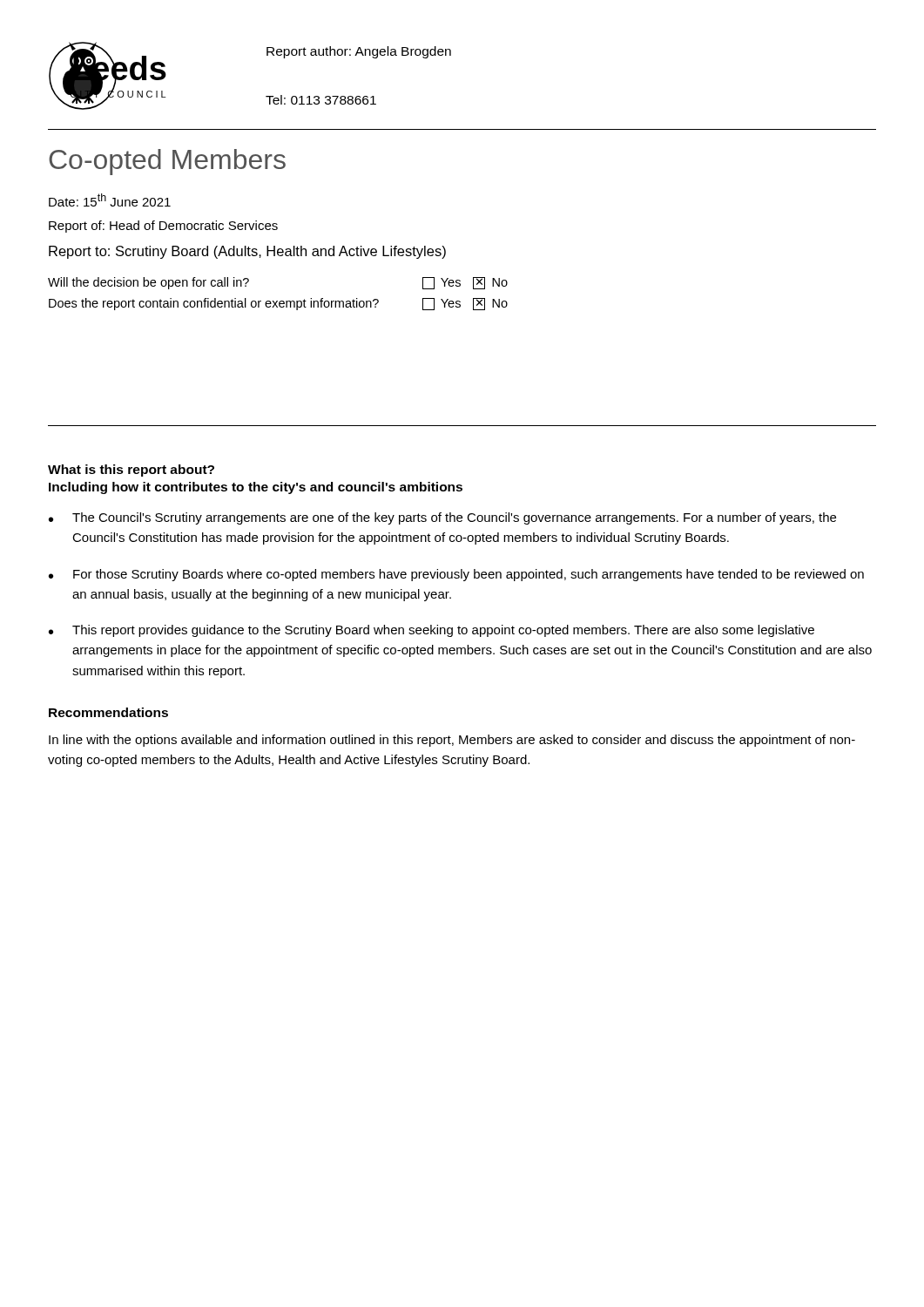The height and width of the screenshot is (1307, 924).
Task: Click on the text block containing "Report to: Scrutiny Board (Adults, Health and Active"
Action: tap(247, 251)
